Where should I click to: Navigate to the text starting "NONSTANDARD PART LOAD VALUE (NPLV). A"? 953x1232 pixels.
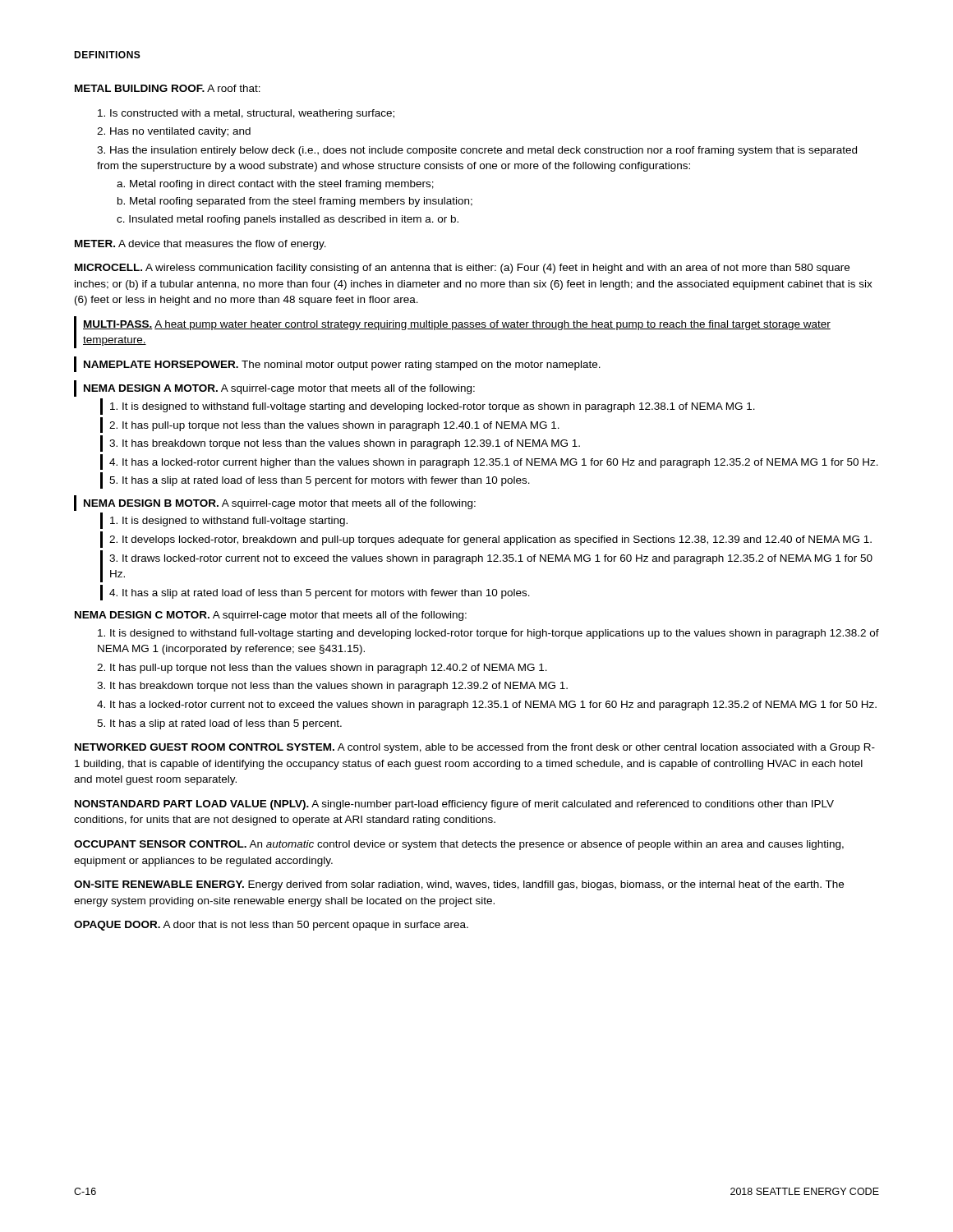tap(454, 812)
